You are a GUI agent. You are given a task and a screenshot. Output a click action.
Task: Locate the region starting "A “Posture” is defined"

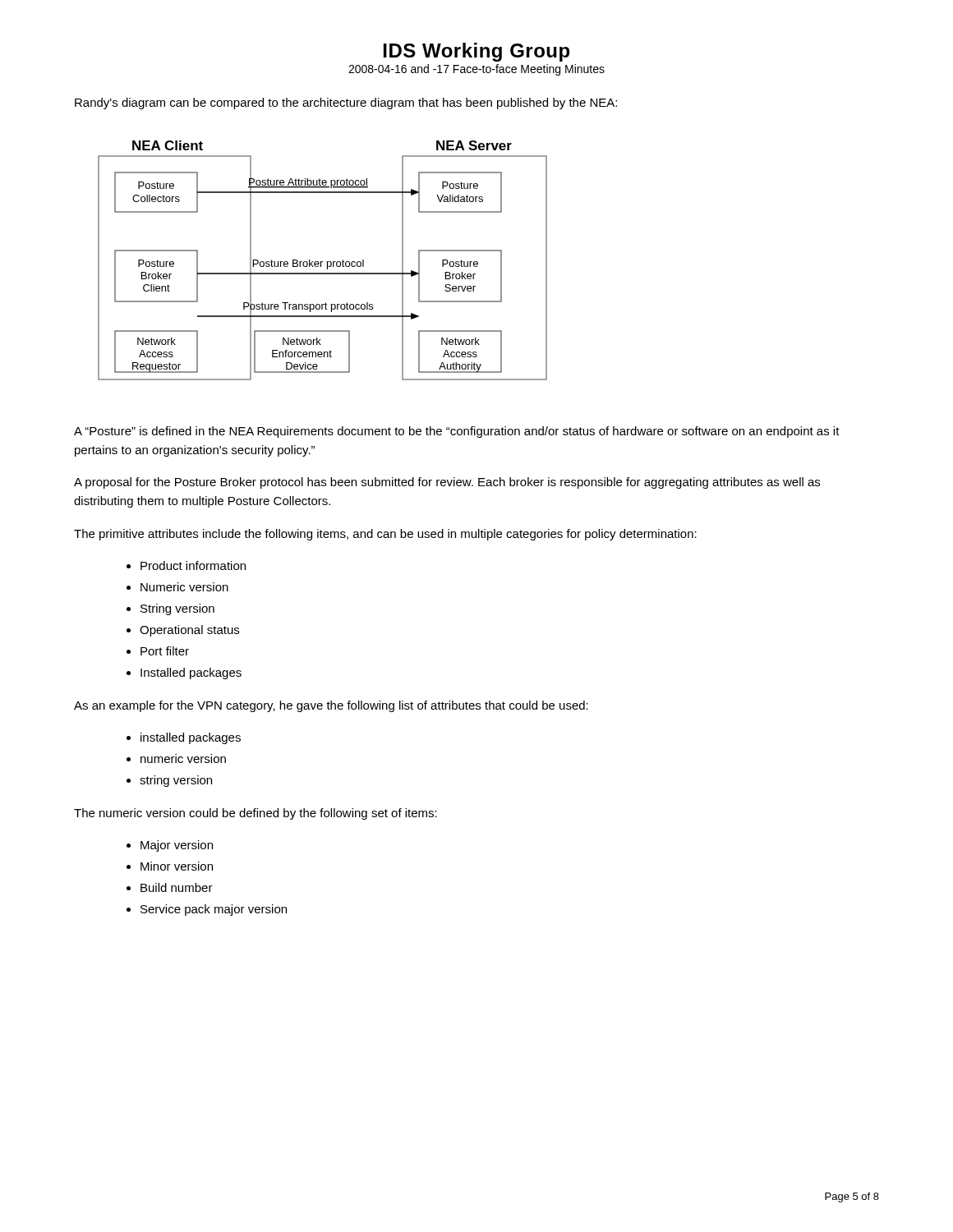coord(457,440)
